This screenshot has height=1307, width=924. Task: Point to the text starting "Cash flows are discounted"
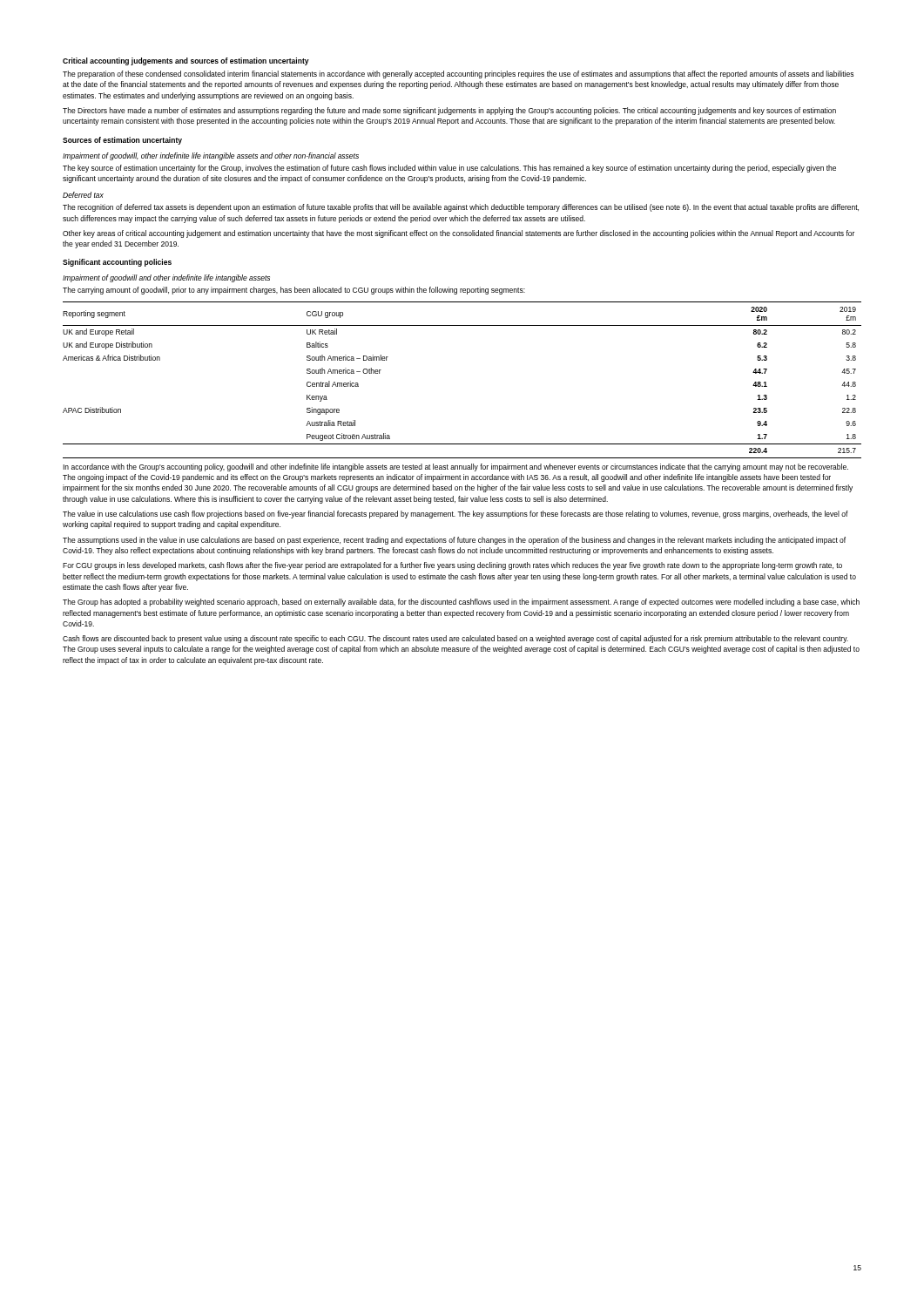click(461, 650)
